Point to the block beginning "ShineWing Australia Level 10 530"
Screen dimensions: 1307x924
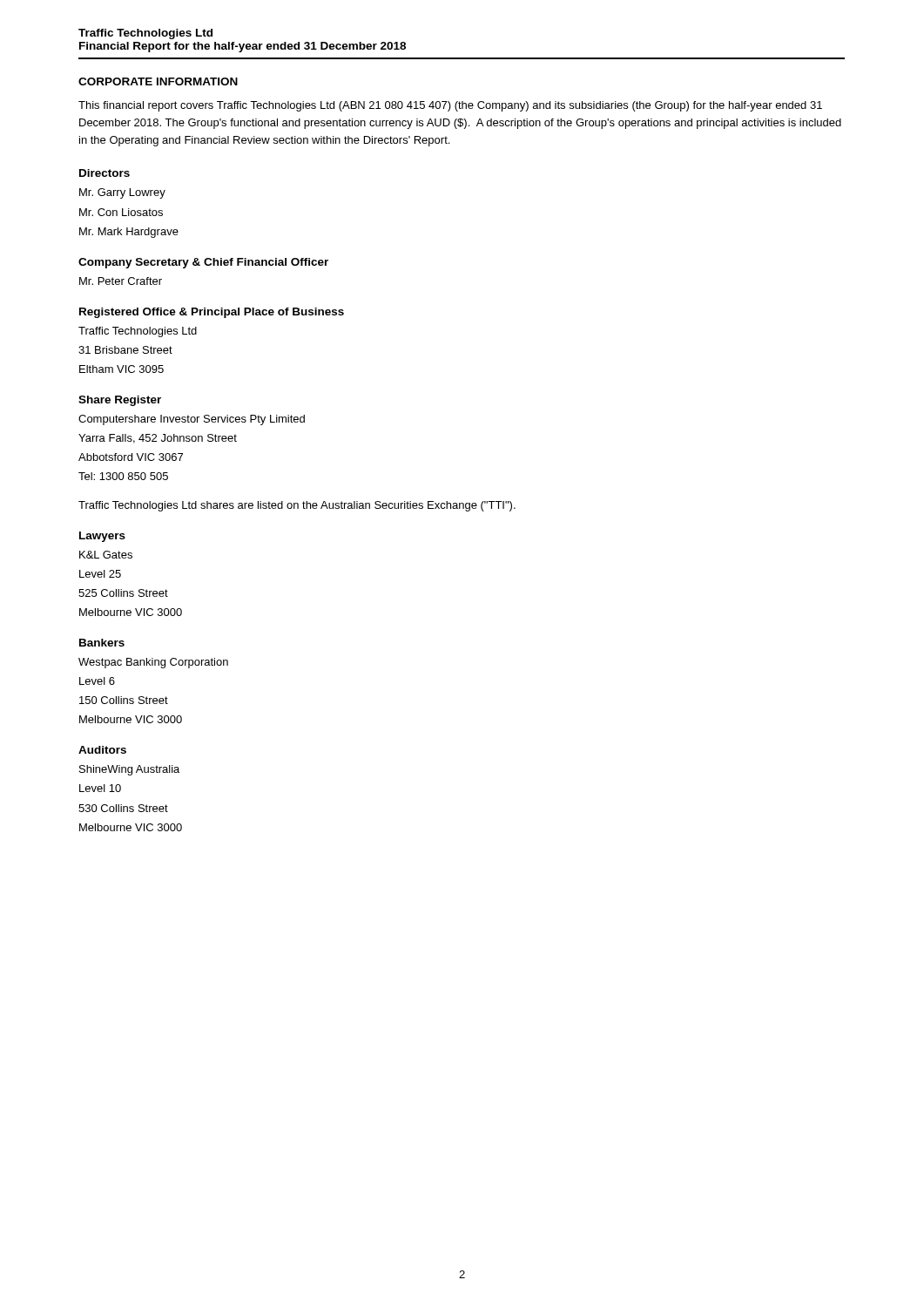[x=130, y=798]
